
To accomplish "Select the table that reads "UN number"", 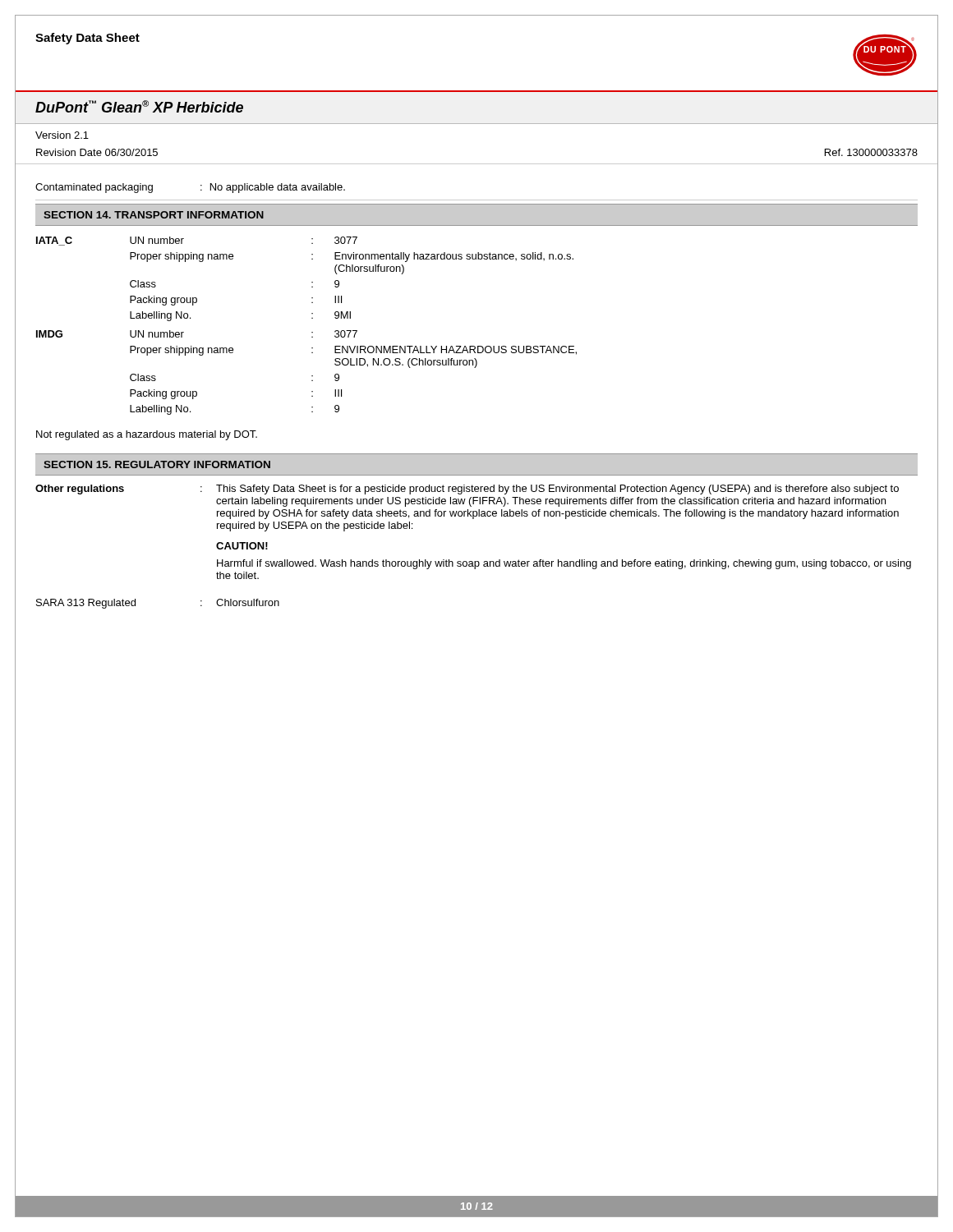I will 476,324.
